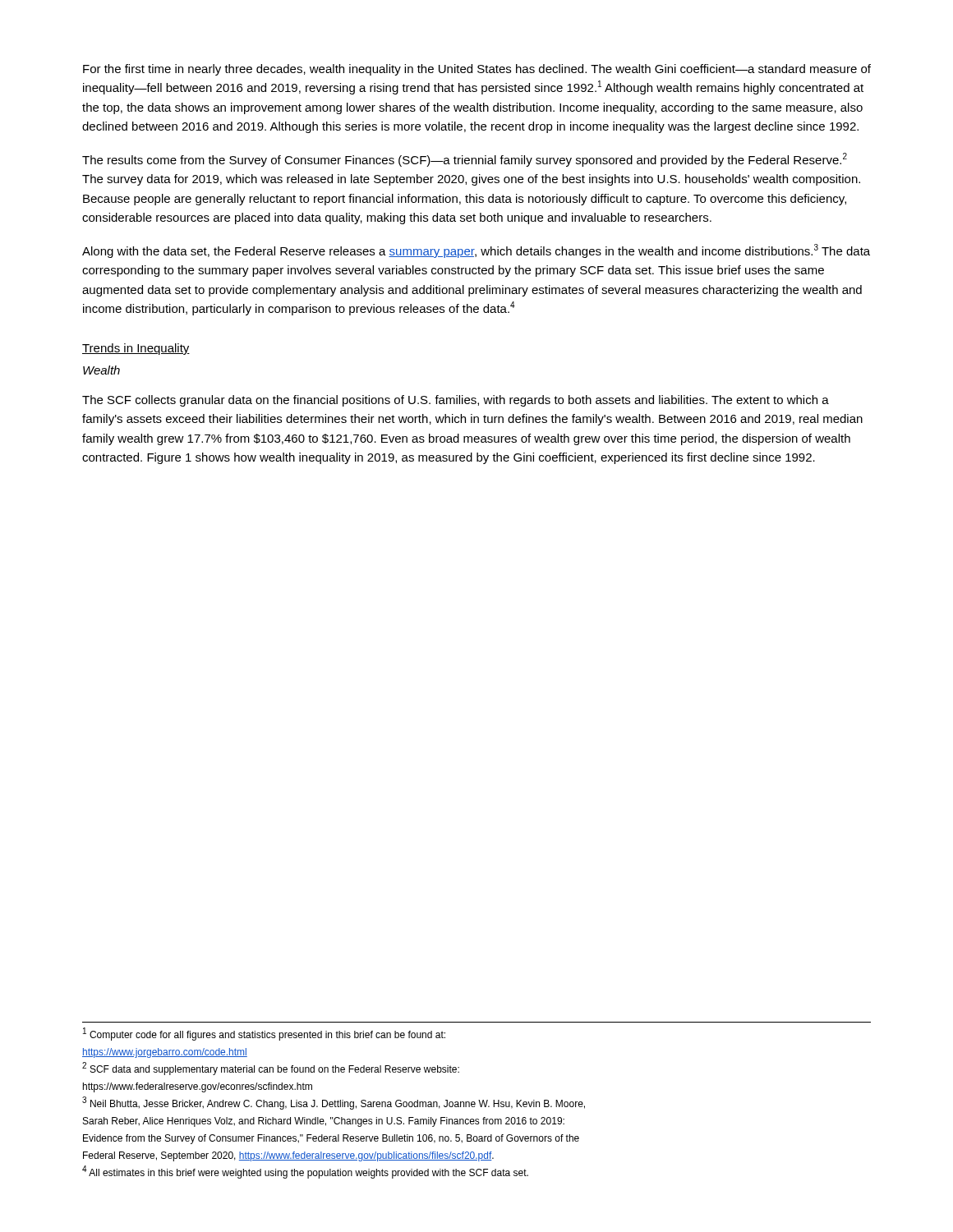Find the block on this page that starts "Sarah Reber, Alice Henriques Volz, and Richard"
The height and width of the screenshot is (1232, 953).
[324, 1121]
